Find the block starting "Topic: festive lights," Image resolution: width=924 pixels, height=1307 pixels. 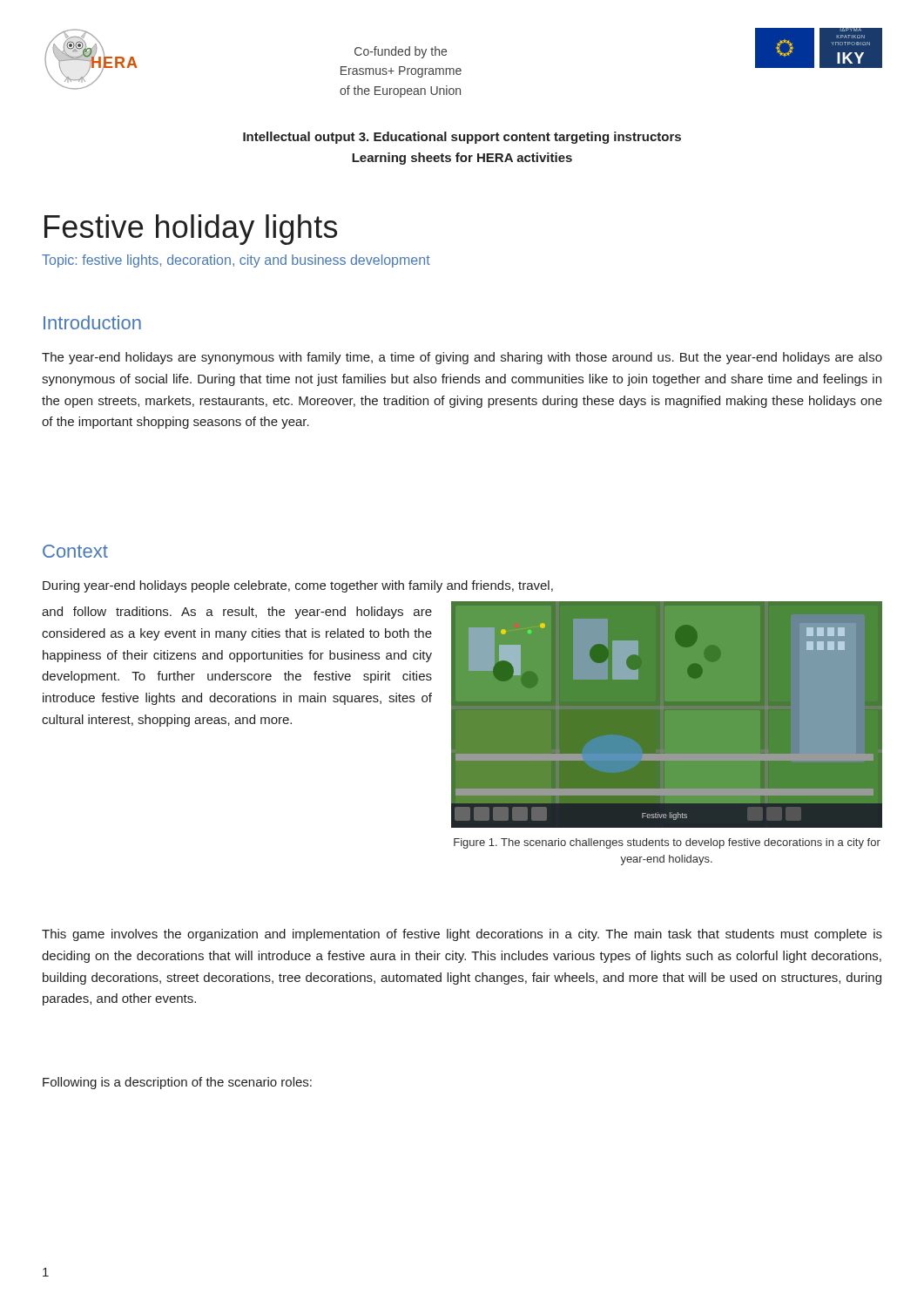[236, 261]
